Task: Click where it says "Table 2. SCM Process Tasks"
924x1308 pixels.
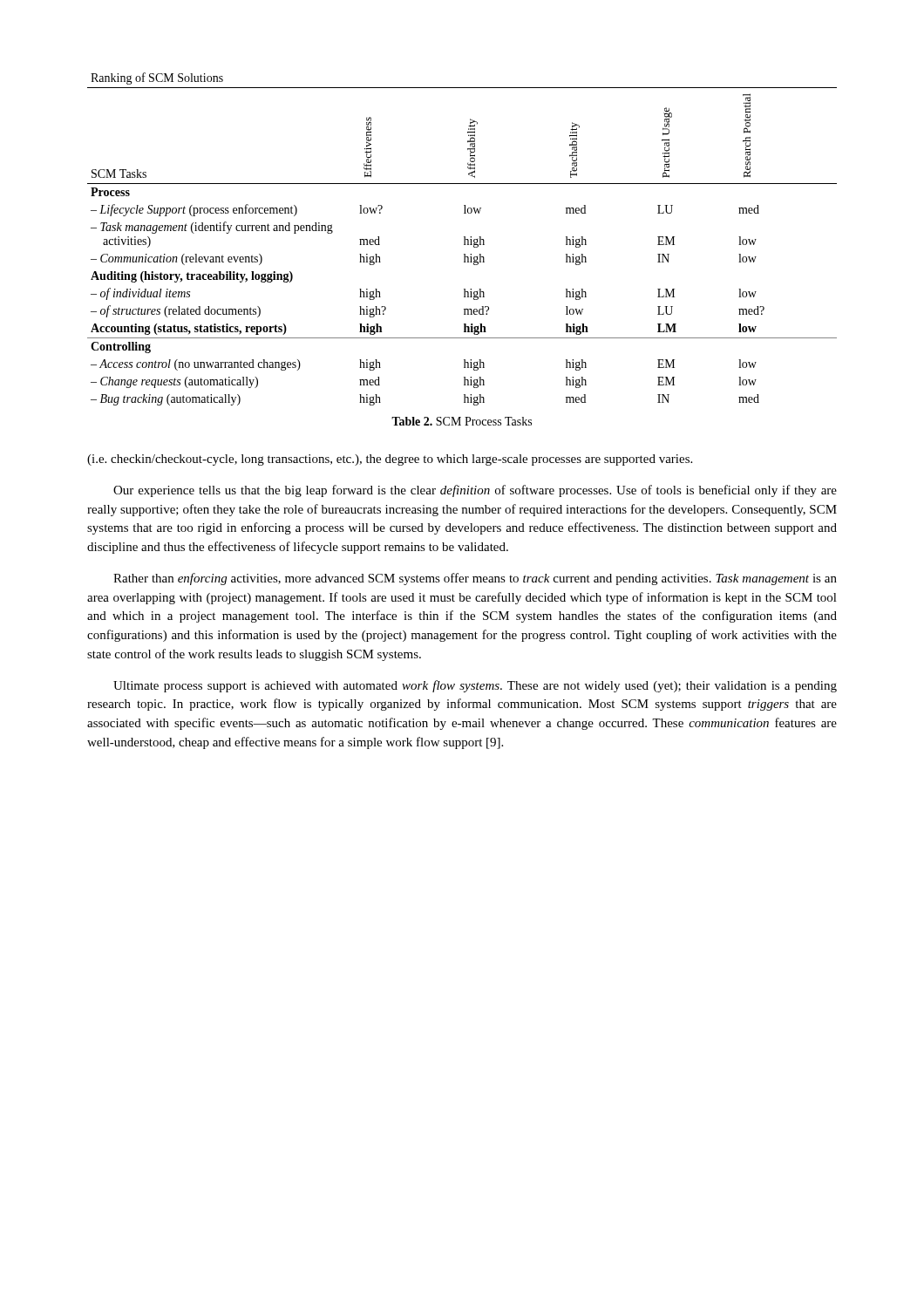Action: tap(462, 422)
